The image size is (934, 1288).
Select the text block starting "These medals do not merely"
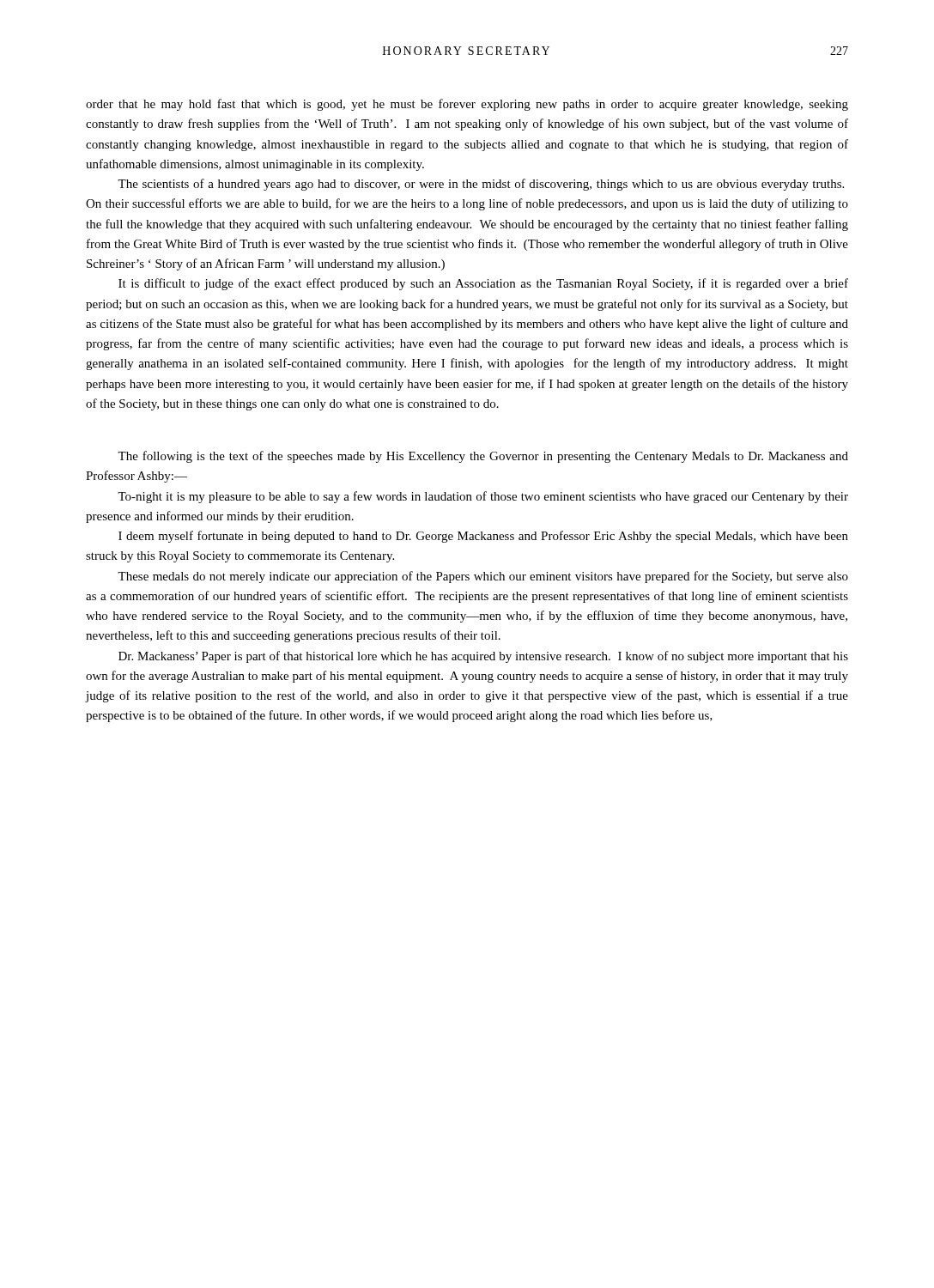pos(467,606)
